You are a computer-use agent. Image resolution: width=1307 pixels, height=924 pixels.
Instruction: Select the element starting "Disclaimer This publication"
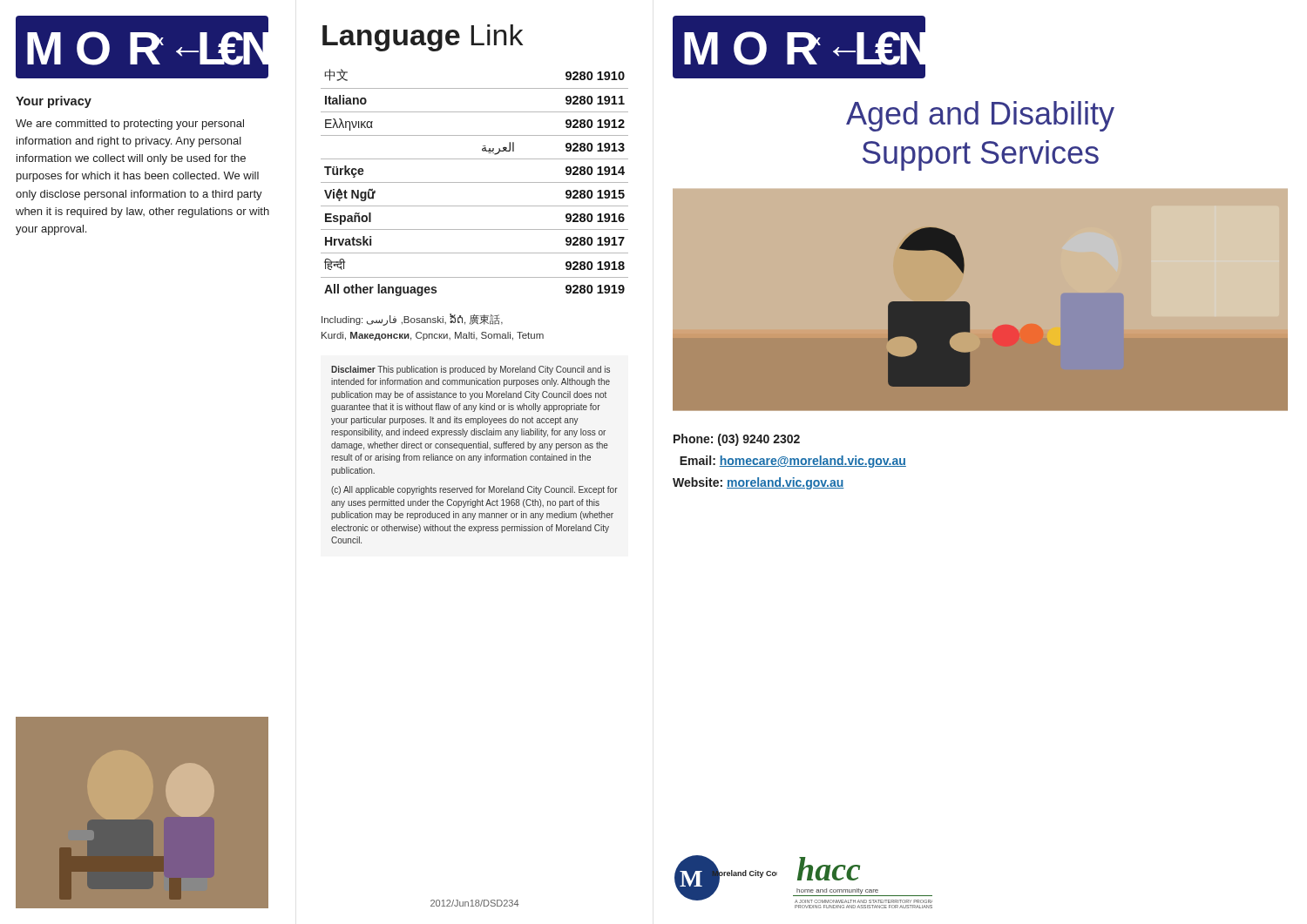point(474,456)
